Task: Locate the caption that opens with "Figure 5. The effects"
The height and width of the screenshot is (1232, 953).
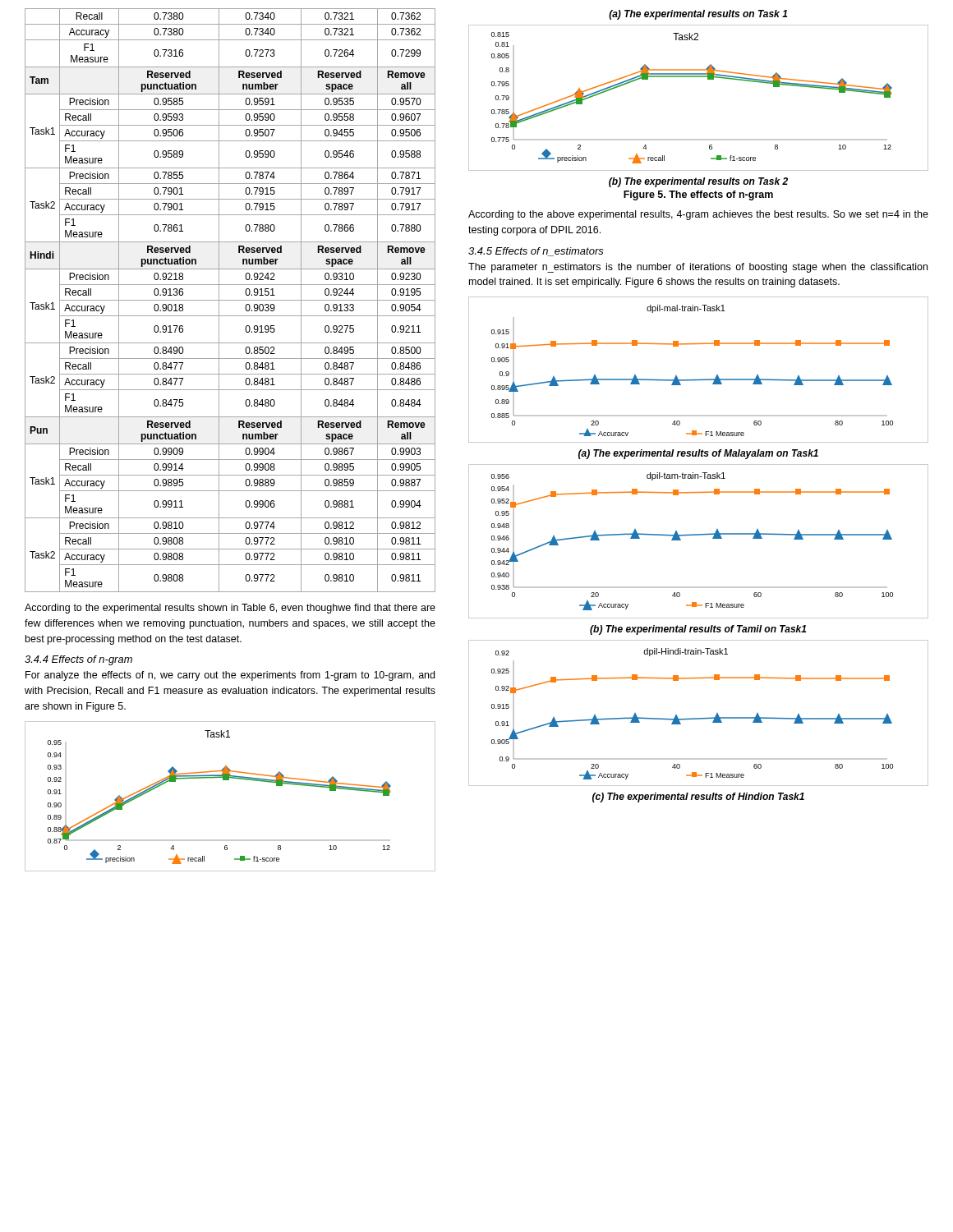Action: click(x=698, y=195)
